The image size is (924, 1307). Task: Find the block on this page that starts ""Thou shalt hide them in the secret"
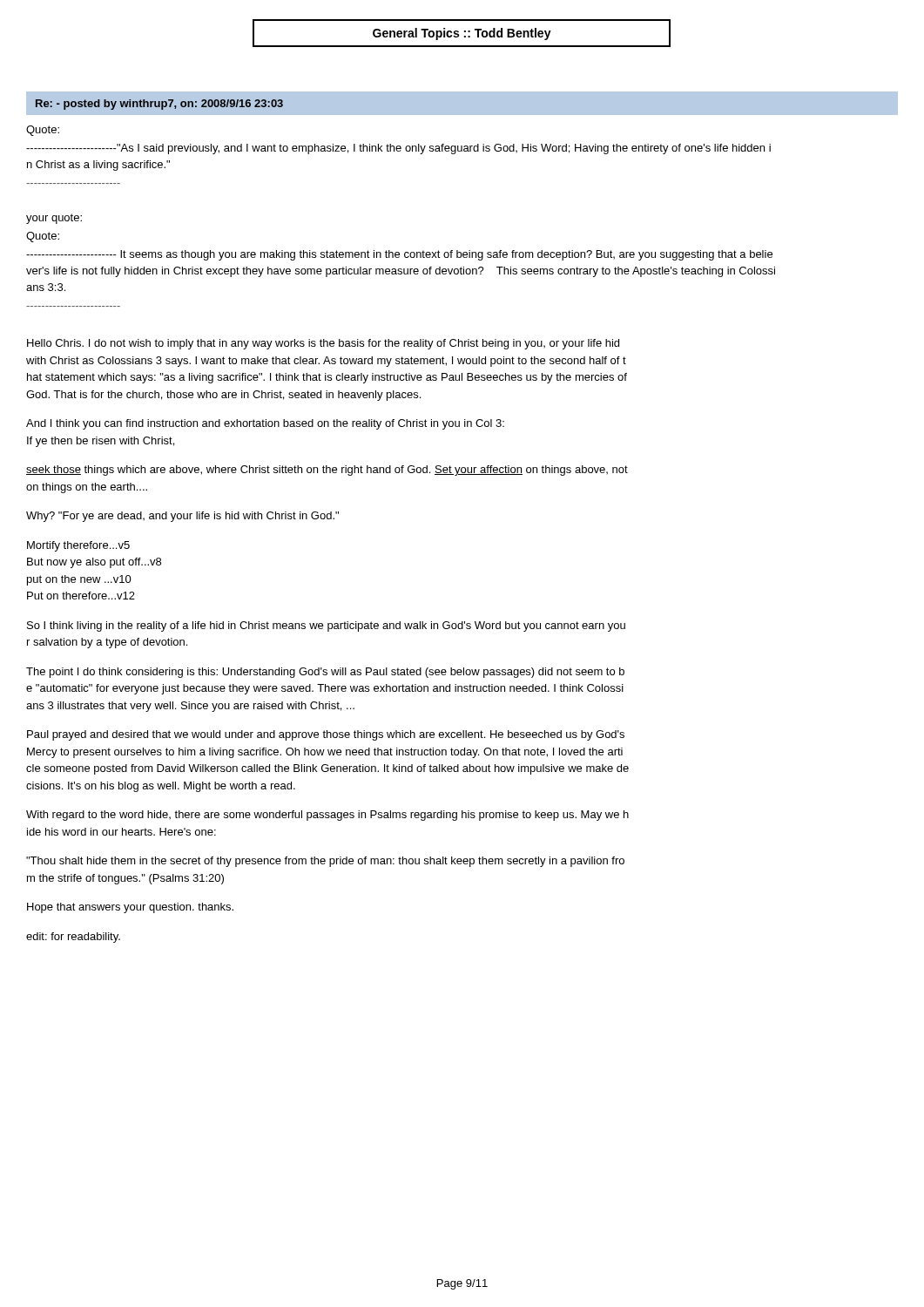(325, 869)
